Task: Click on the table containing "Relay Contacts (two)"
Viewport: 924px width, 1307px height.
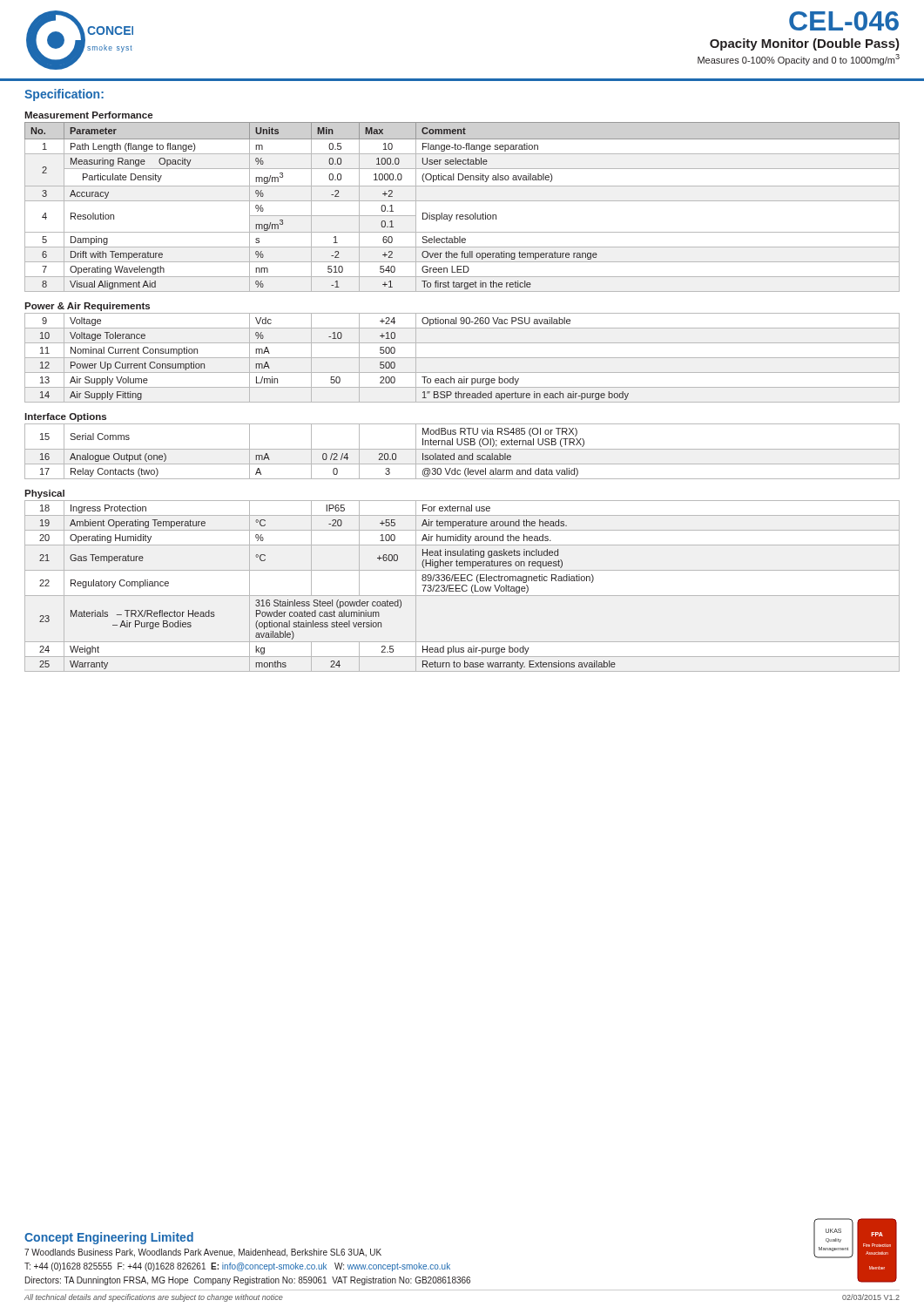Action: pos(462,452)
